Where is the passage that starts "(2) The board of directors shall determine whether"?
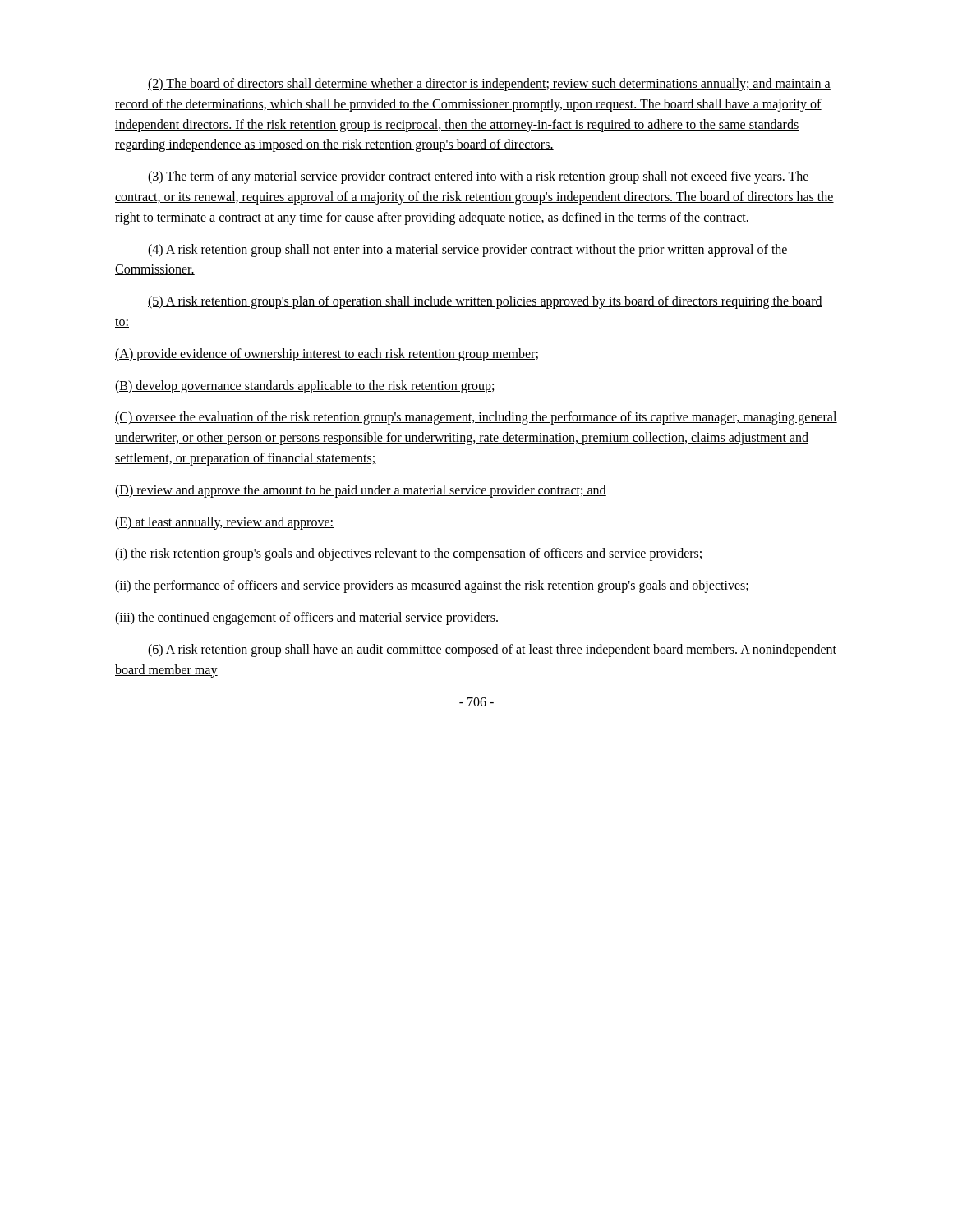Image resolution: width=953 pixels, height=1232 pixels. [x=476, y=115]
